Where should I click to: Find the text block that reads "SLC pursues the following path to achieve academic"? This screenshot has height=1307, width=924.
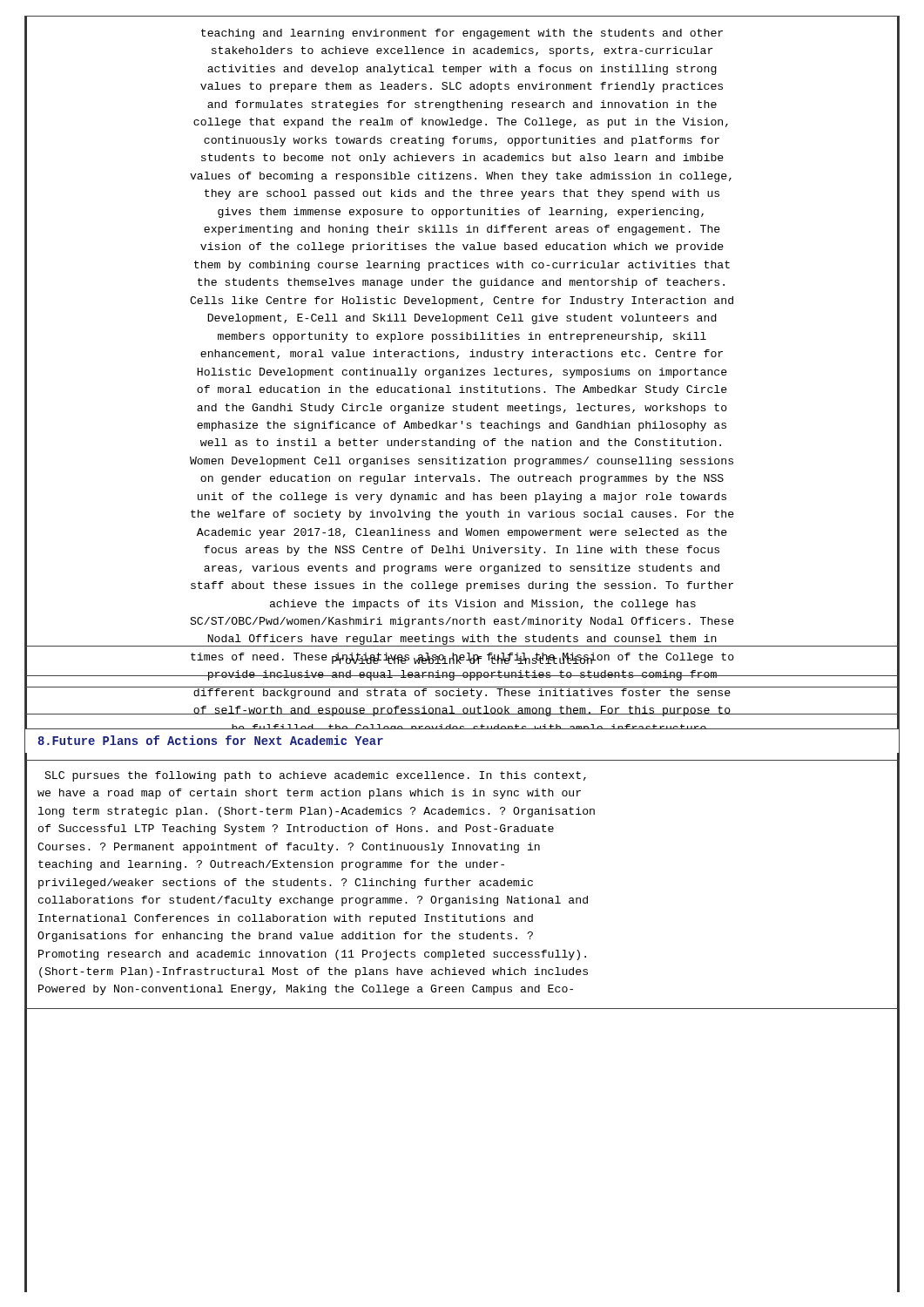click(x=462, y=883)
